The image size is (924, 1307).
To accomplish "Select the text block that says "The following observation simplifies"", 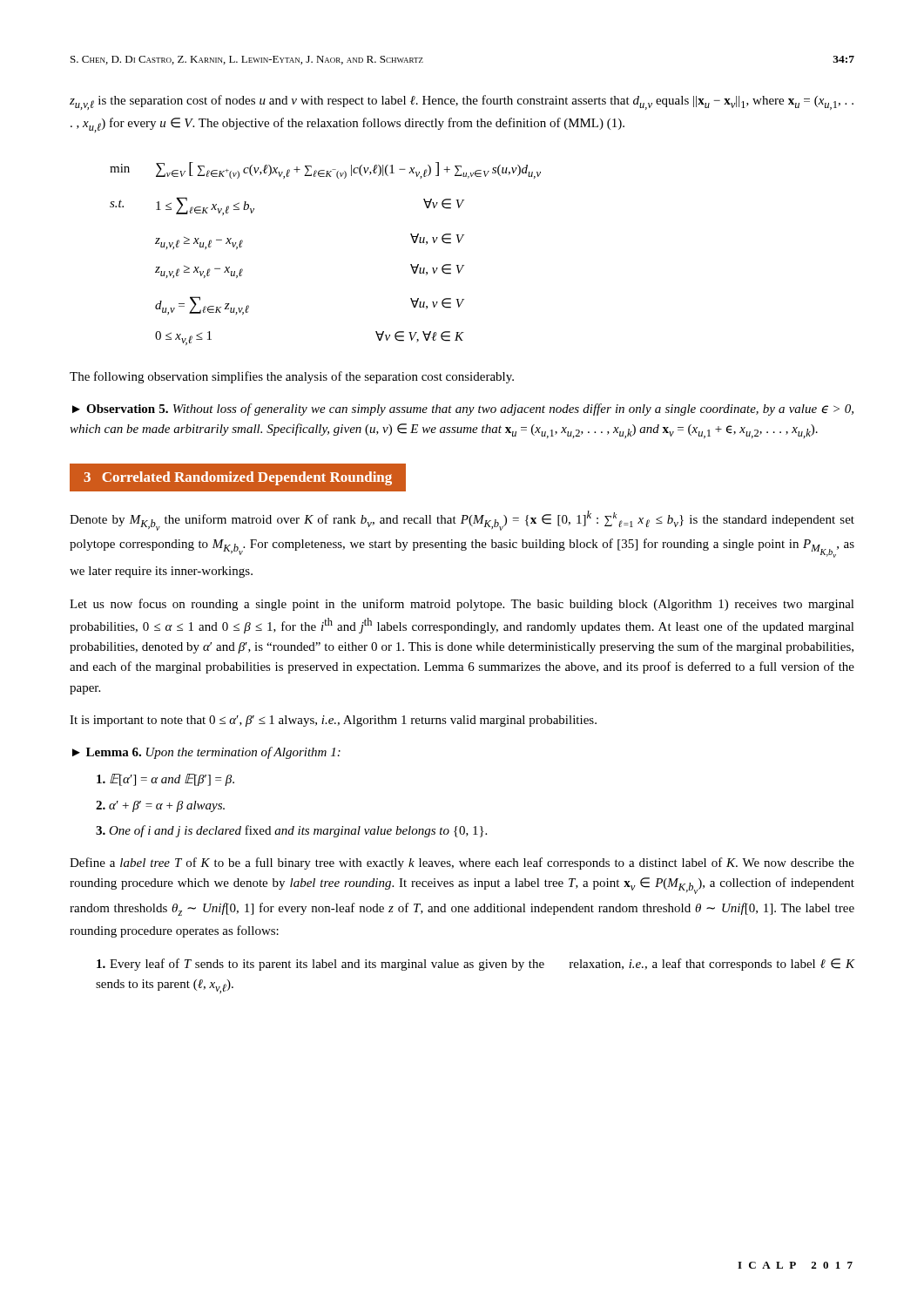I will (x=292, y=376).
